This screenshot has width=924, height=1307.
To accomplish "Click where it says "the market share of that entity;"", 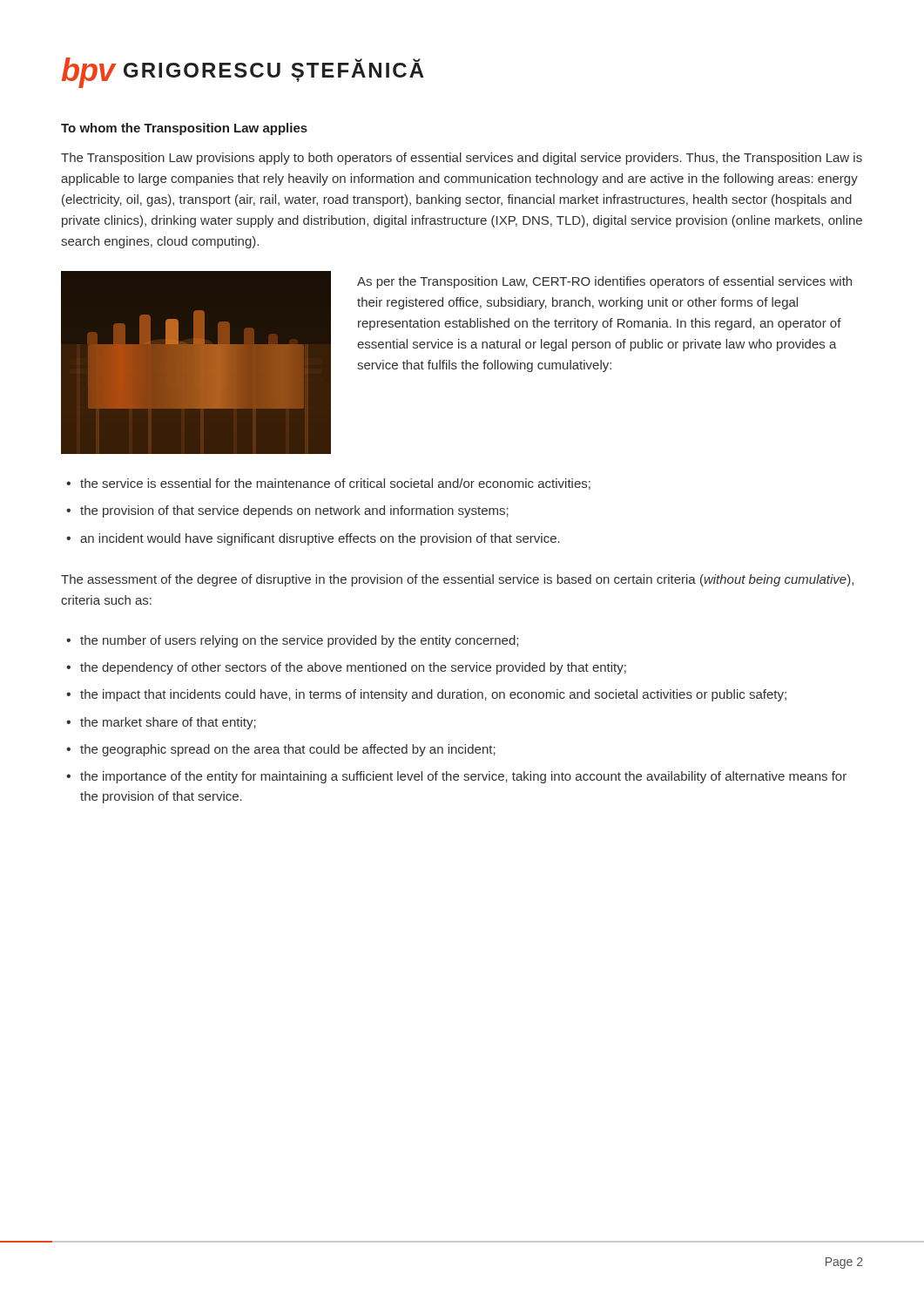I will (x=168, y=721).
